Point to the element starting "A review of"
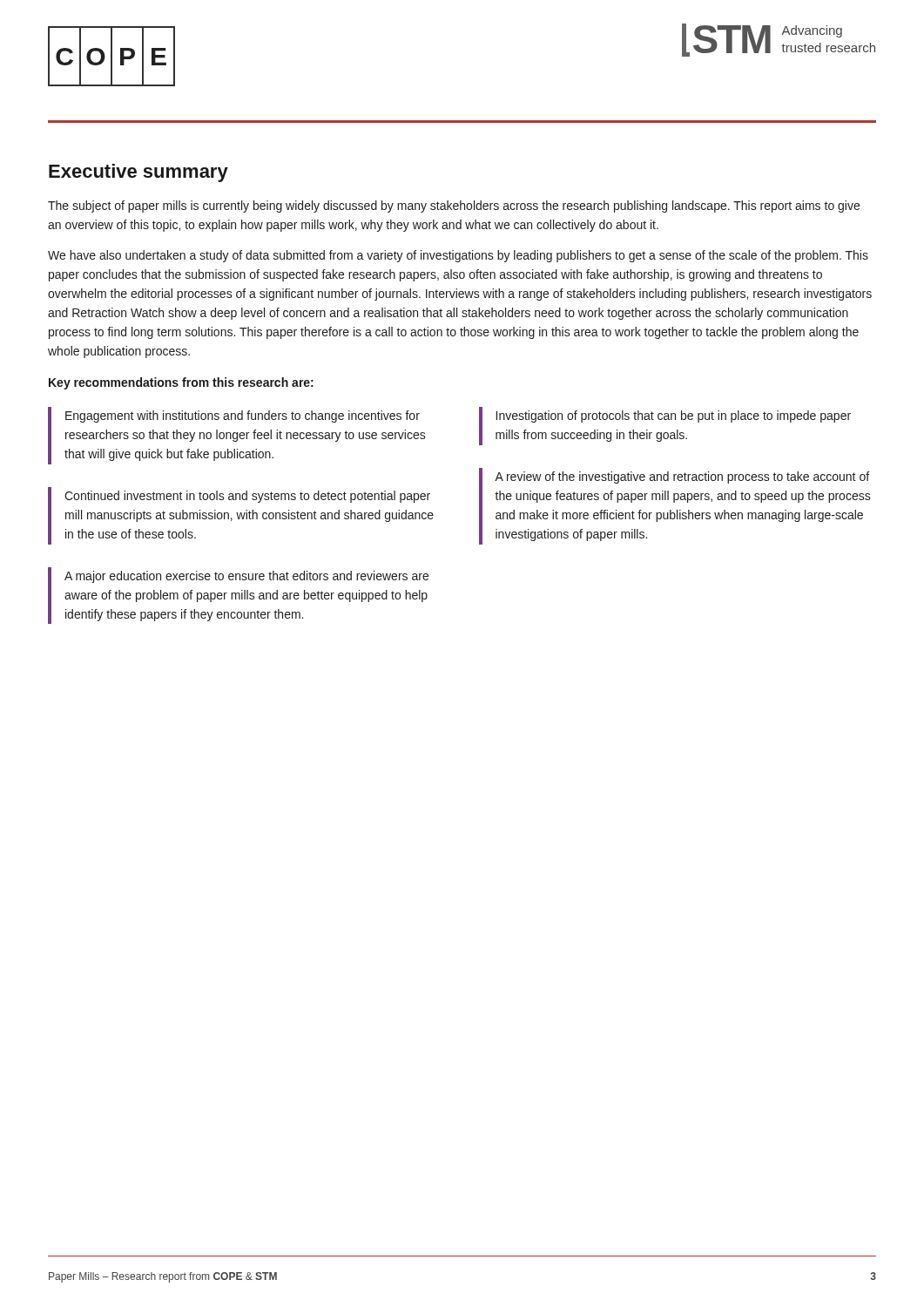 point(677,506)
